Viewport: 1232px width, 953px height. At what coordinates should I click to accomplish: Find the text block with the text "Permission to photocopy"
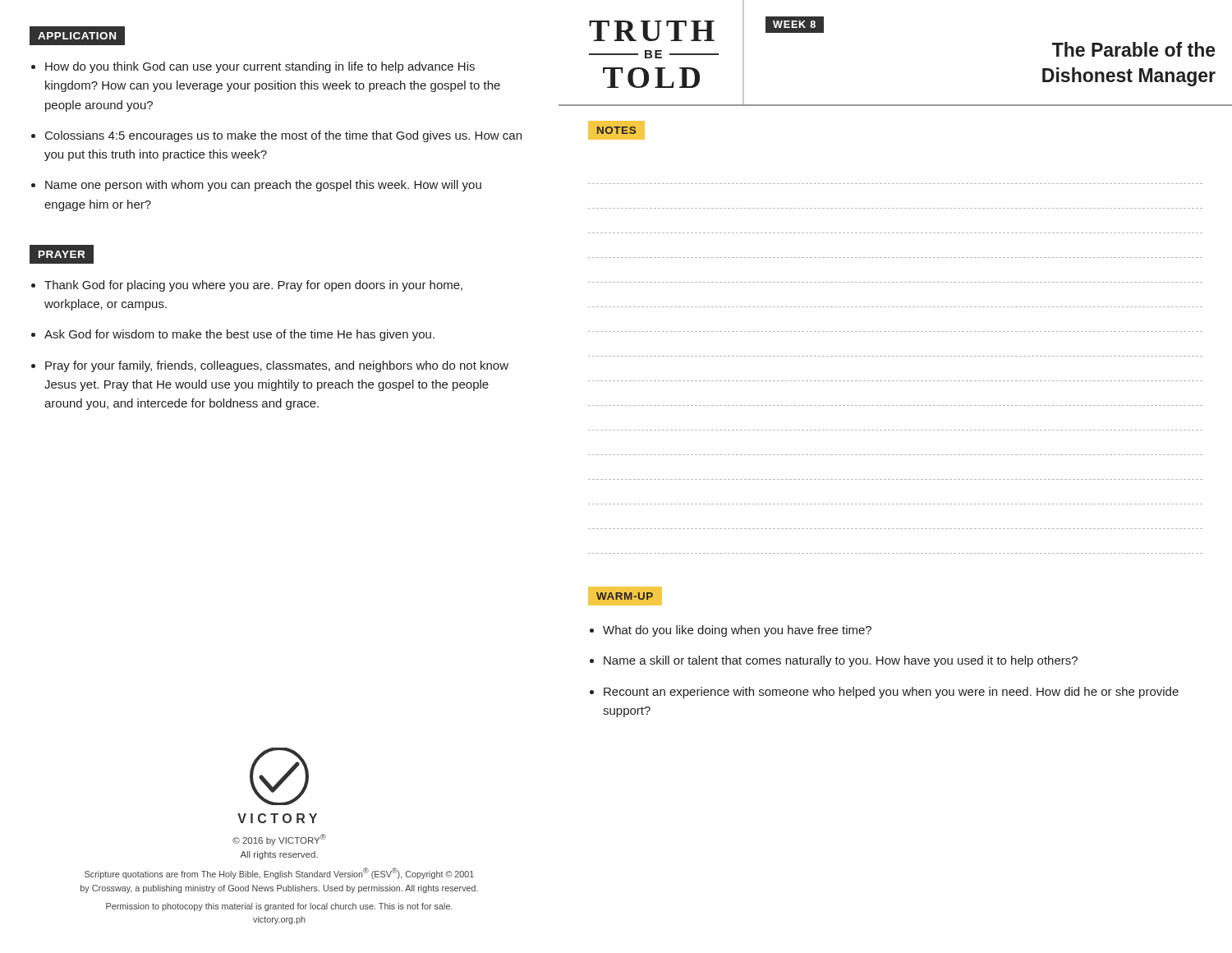coord(279,913)
